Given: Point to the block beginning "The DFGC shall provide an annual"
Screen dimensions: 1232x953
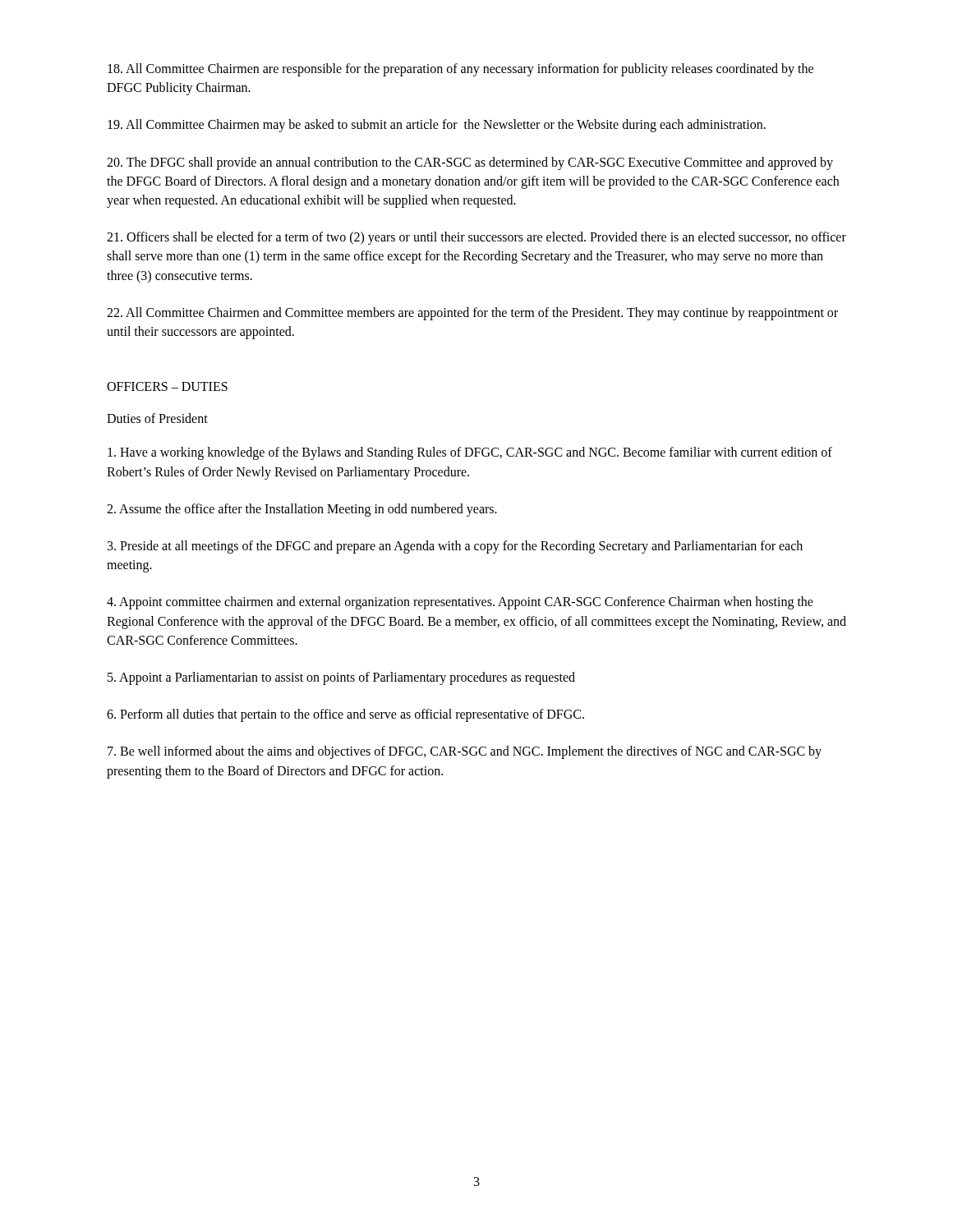Looking at the screenshot, I should pos(473,181).
